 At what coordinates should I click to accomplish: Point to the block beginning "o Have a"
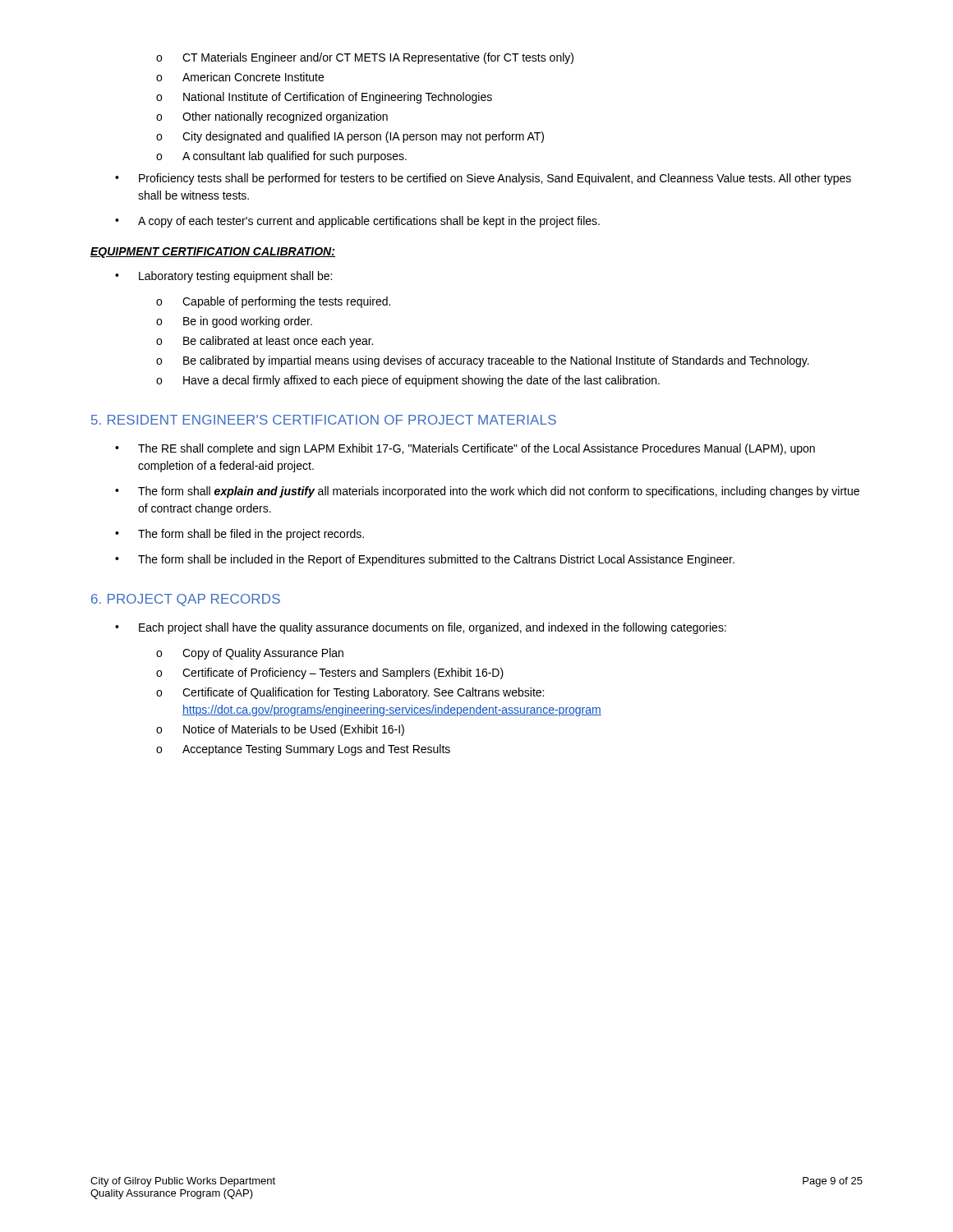(x=509, y=381)
